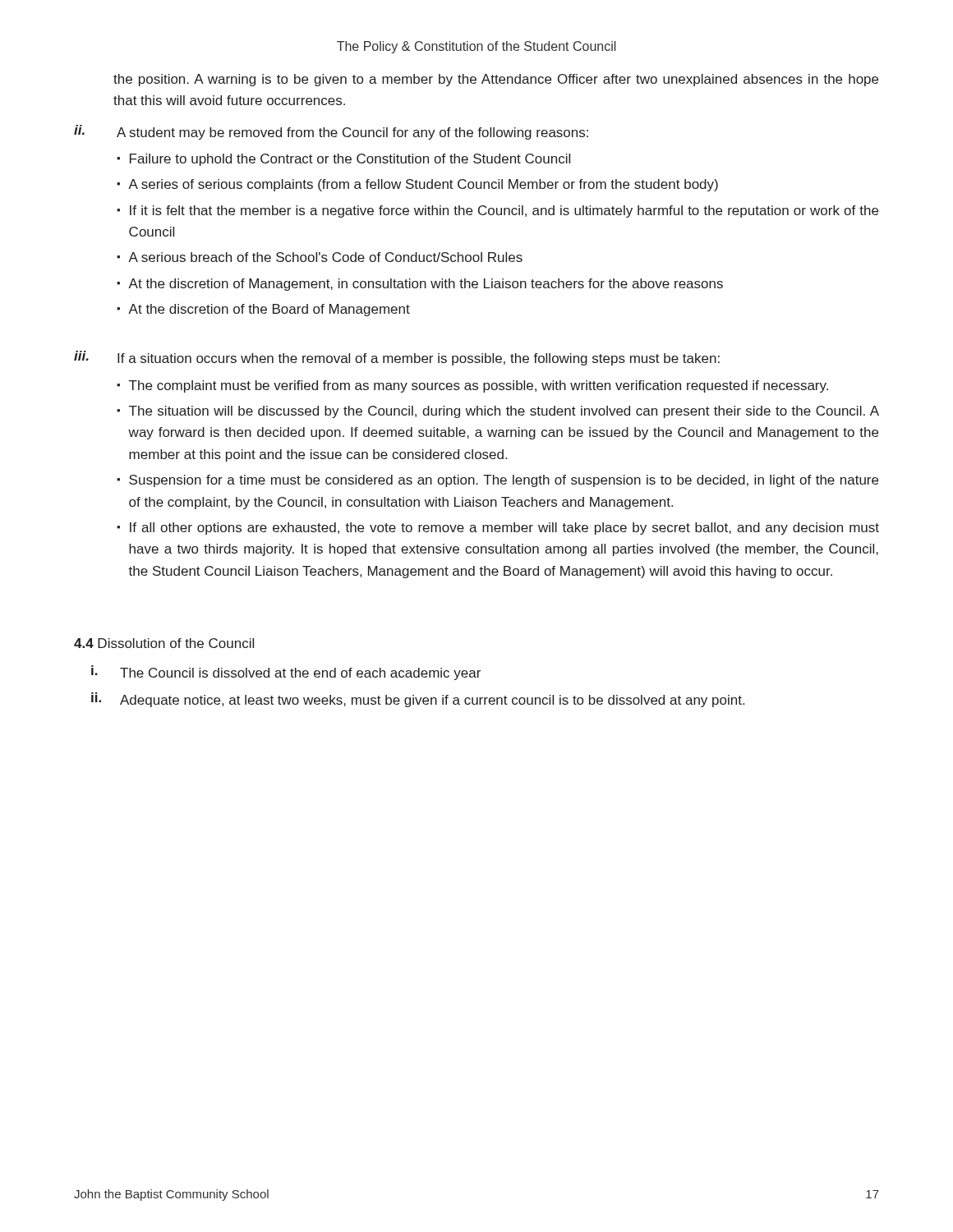Select the list item that says "At the discretion of Management, in consultation"
The image size is (953, 1232).
(426, 284)
